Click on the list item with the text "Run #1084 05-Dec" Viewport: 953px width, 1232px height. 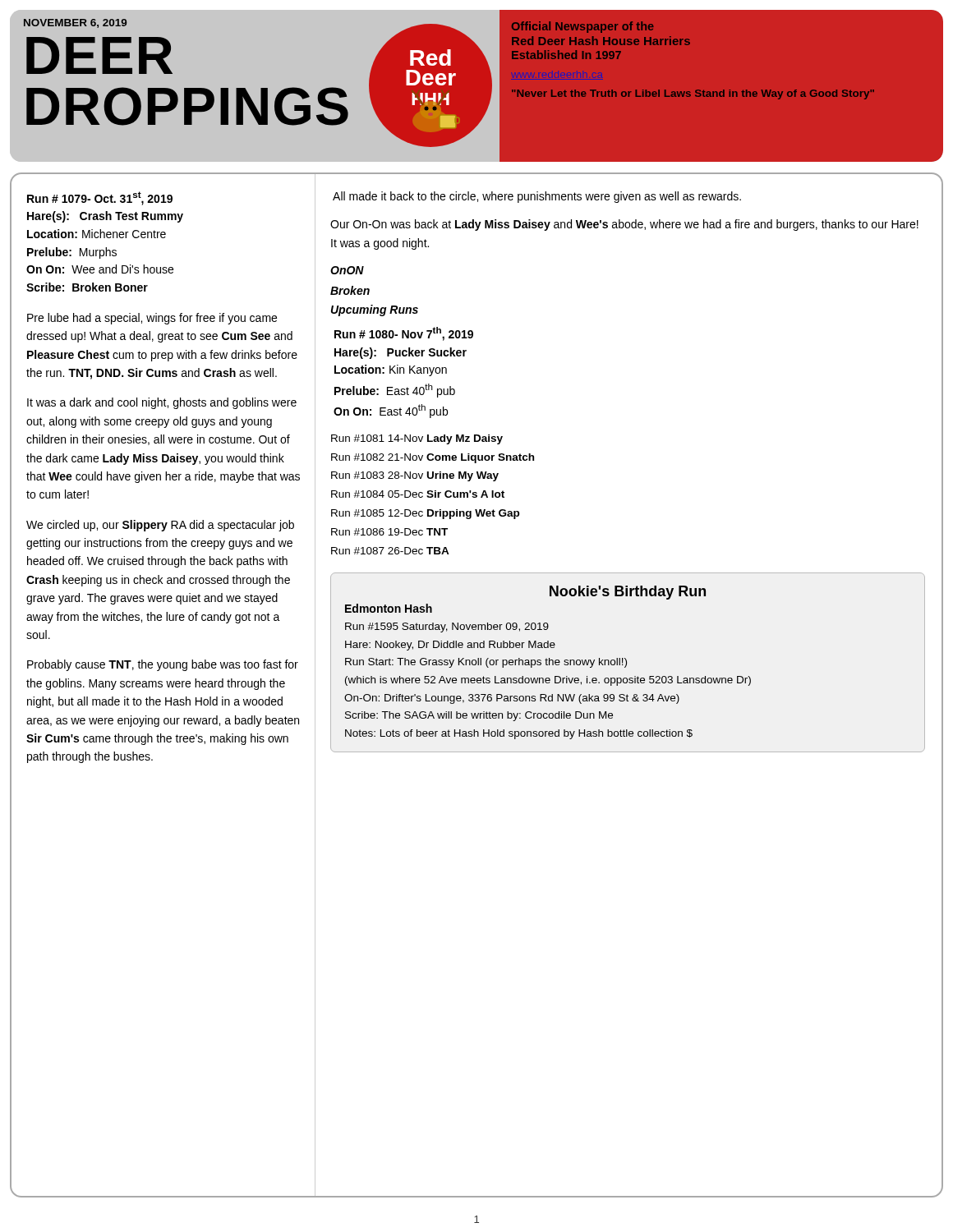[x=418, y=494]
